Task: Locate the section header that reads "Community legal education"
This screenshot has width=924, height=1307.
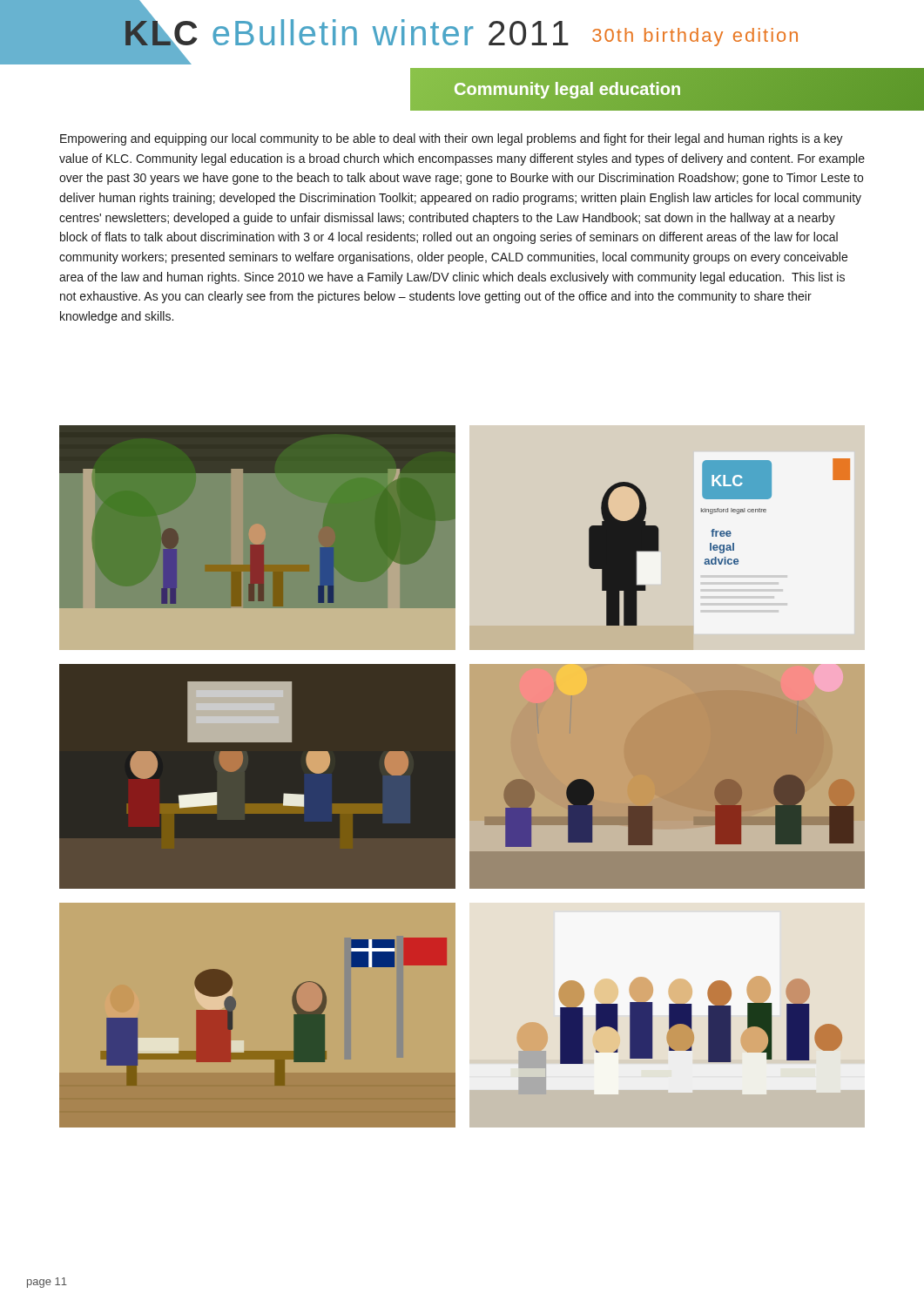Action: (567, 89)
